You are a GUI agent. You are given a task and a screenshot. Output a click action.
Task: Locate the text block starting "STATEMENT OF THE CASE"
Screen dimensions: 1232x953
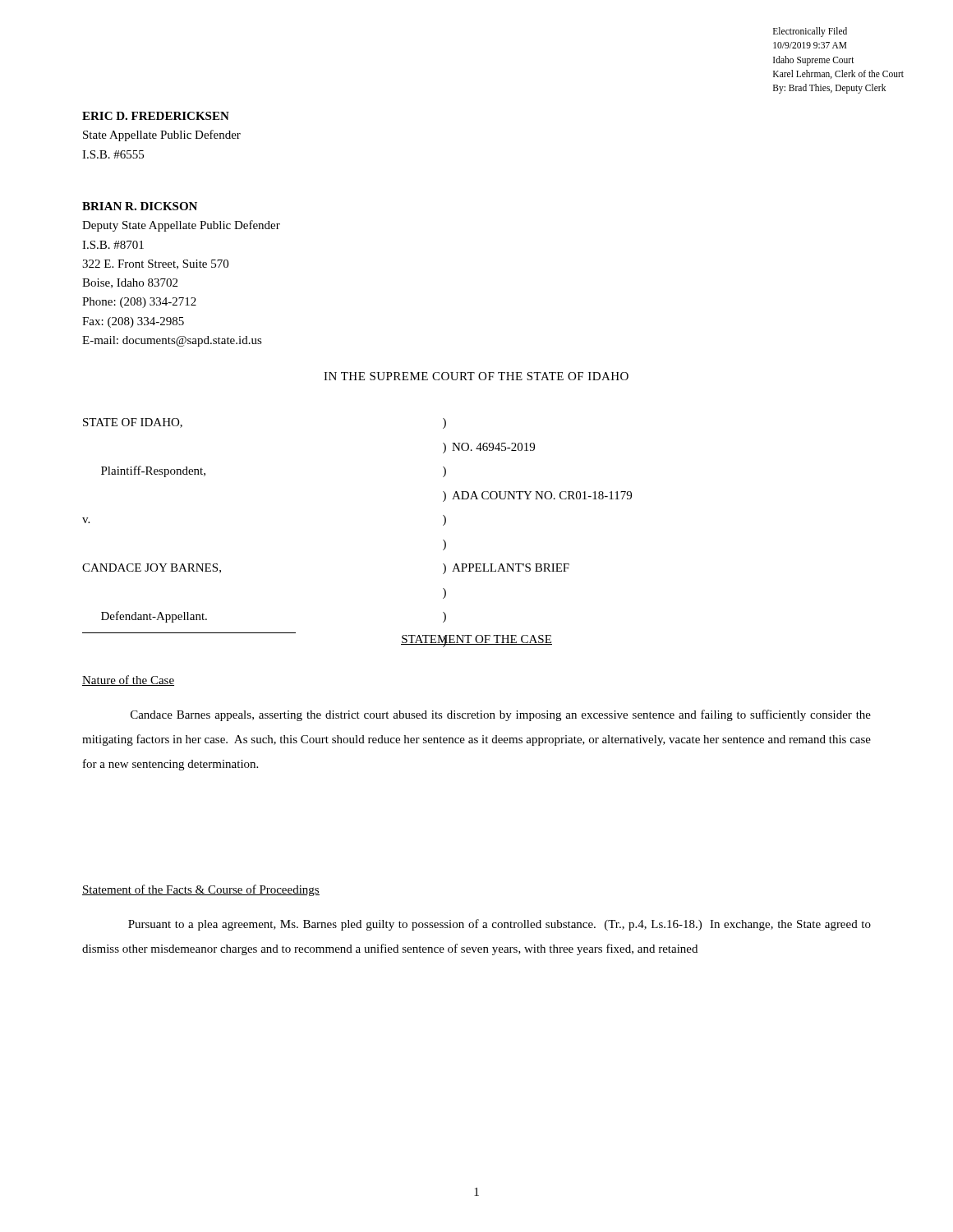pyautogui.click(x=476, y=639)
